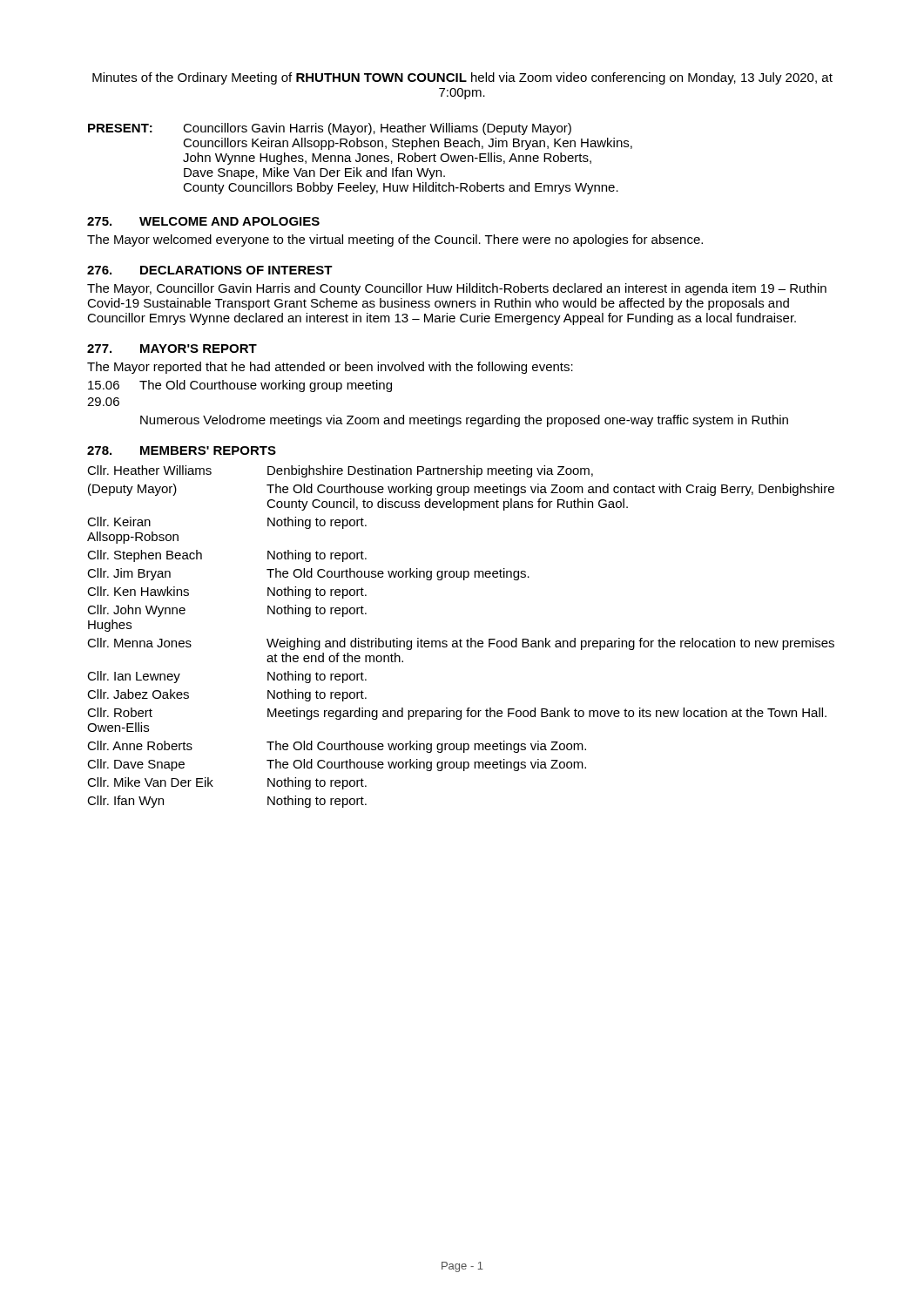924x1307 pixels.
Task: Find the section header on this page that starts "276. DECLARATIONS OF"
Action: pos(210,270)
